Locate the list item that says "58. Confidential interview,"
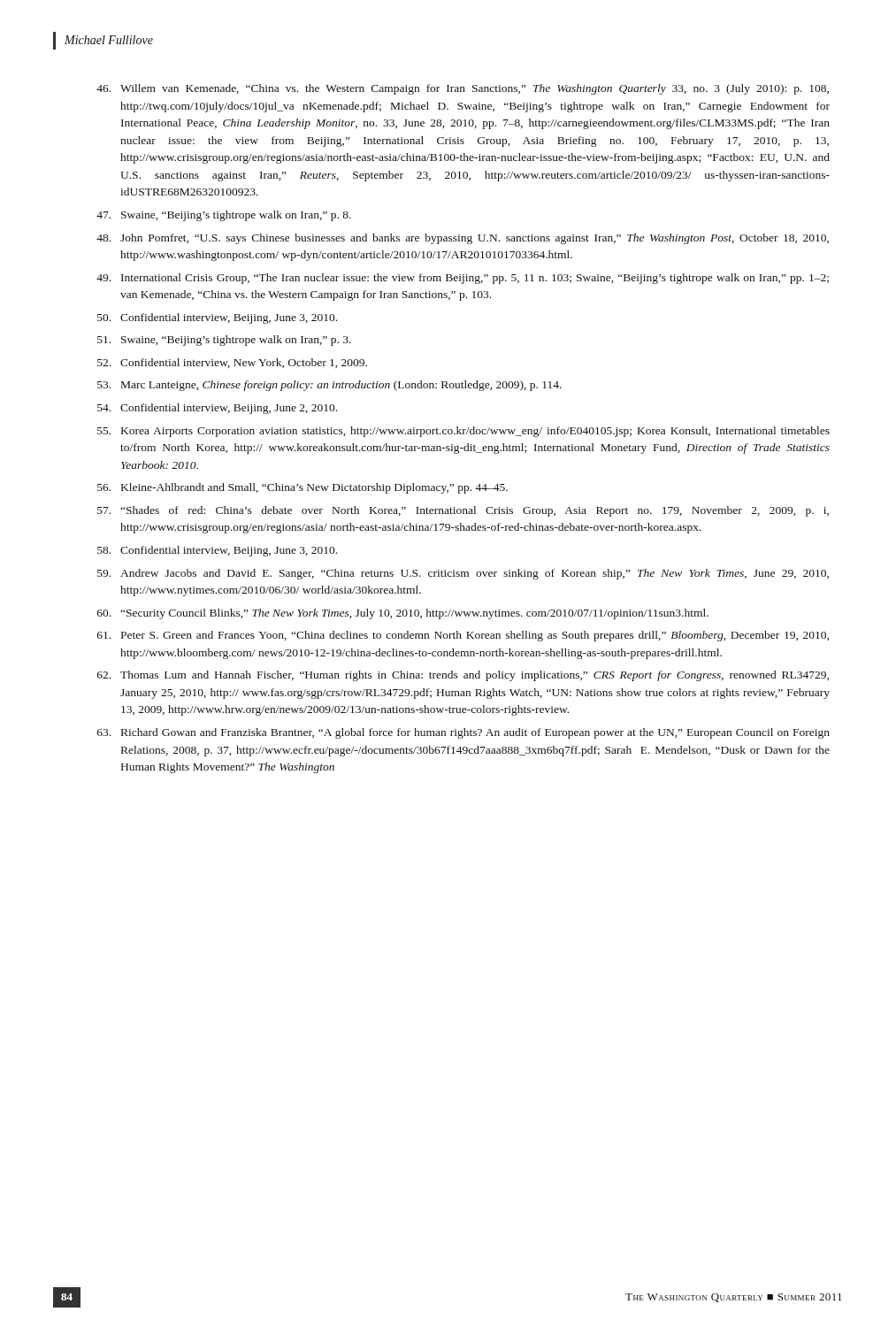This screenshot has width=896, height=1327. tap(217, 551)
